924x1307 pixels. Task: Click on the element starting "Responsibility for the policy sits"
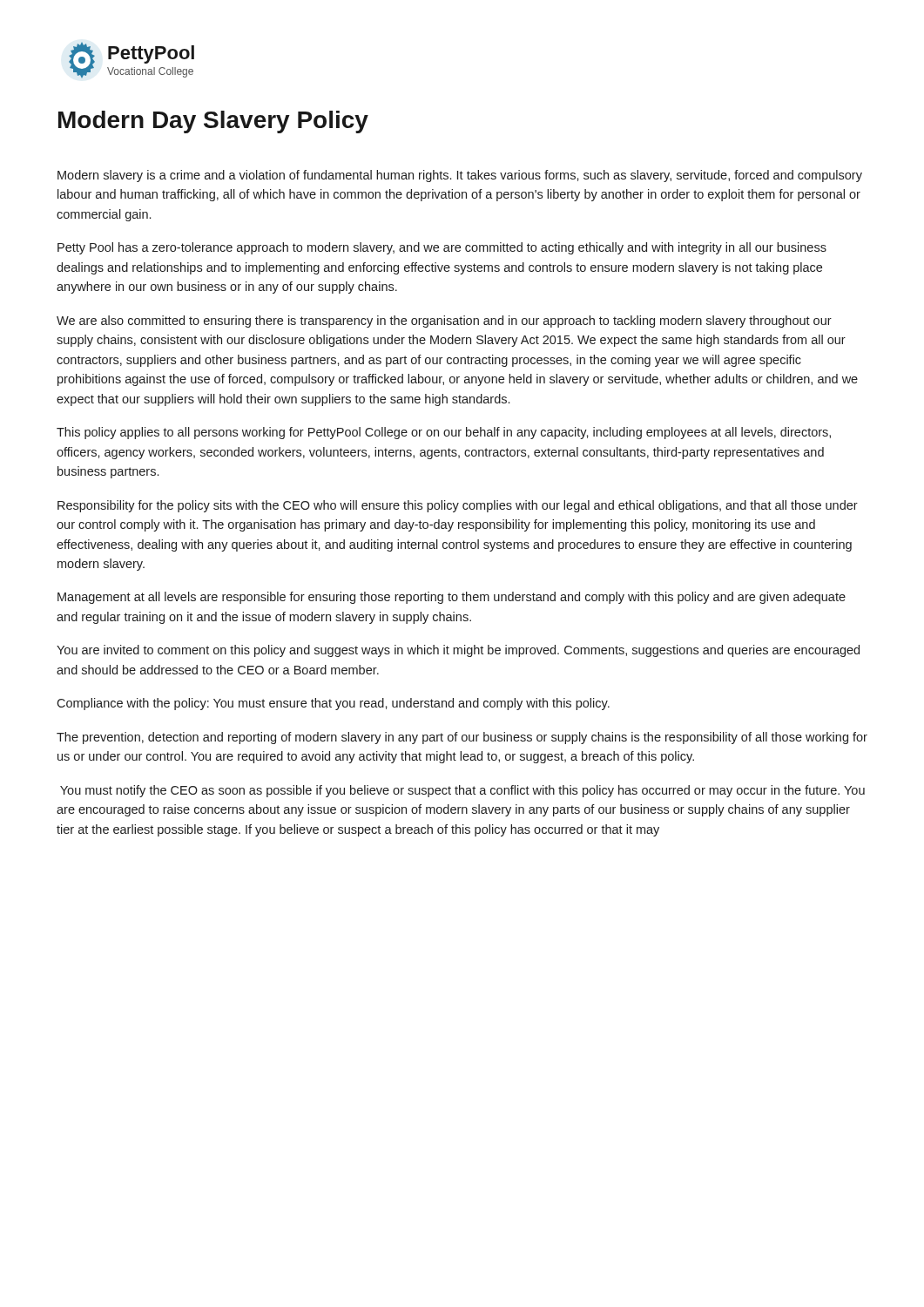pyautogui.click(x=457, y=534)
